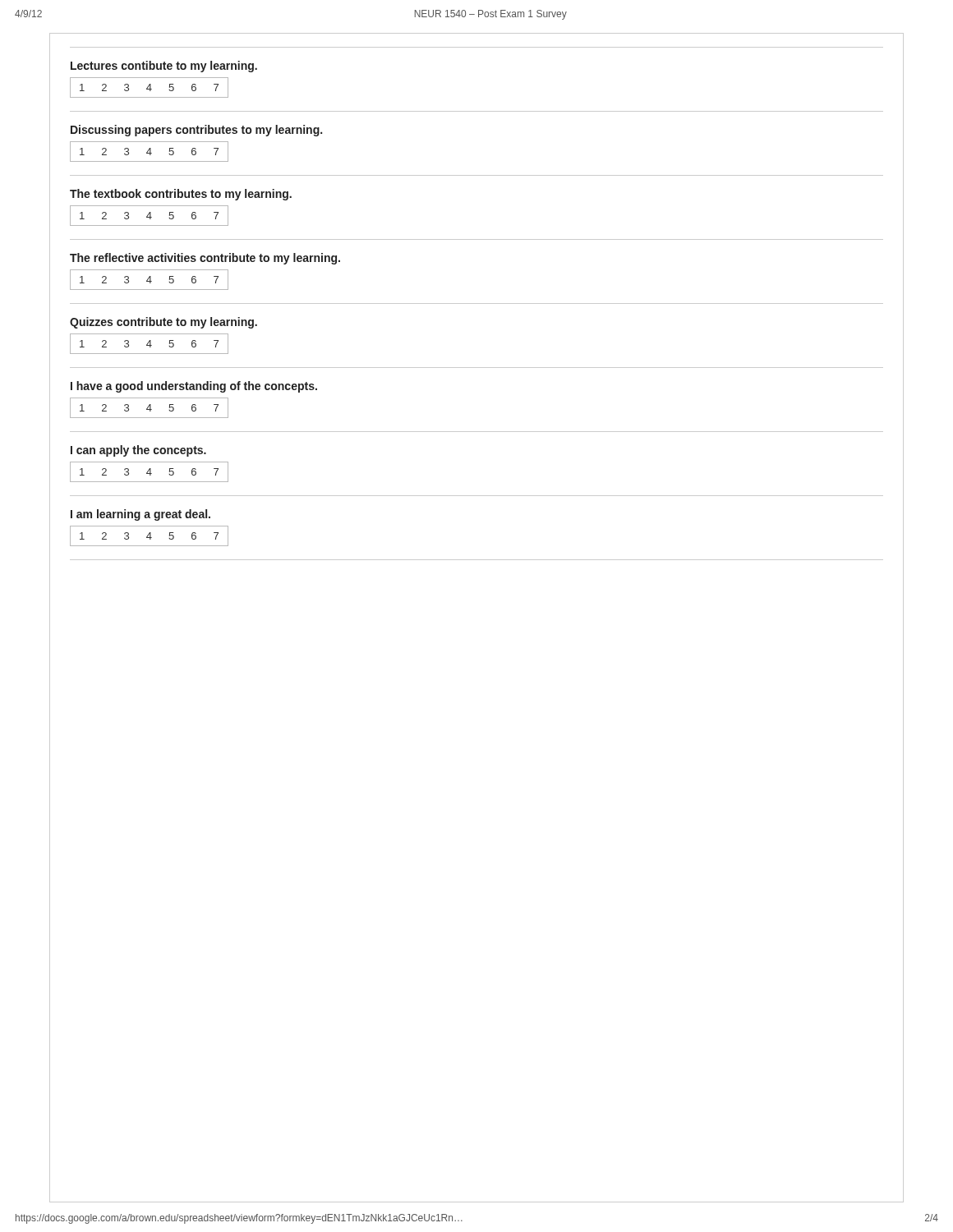Find the text block that says "Discussing papers contributes to my"

[x=196, y=131]
